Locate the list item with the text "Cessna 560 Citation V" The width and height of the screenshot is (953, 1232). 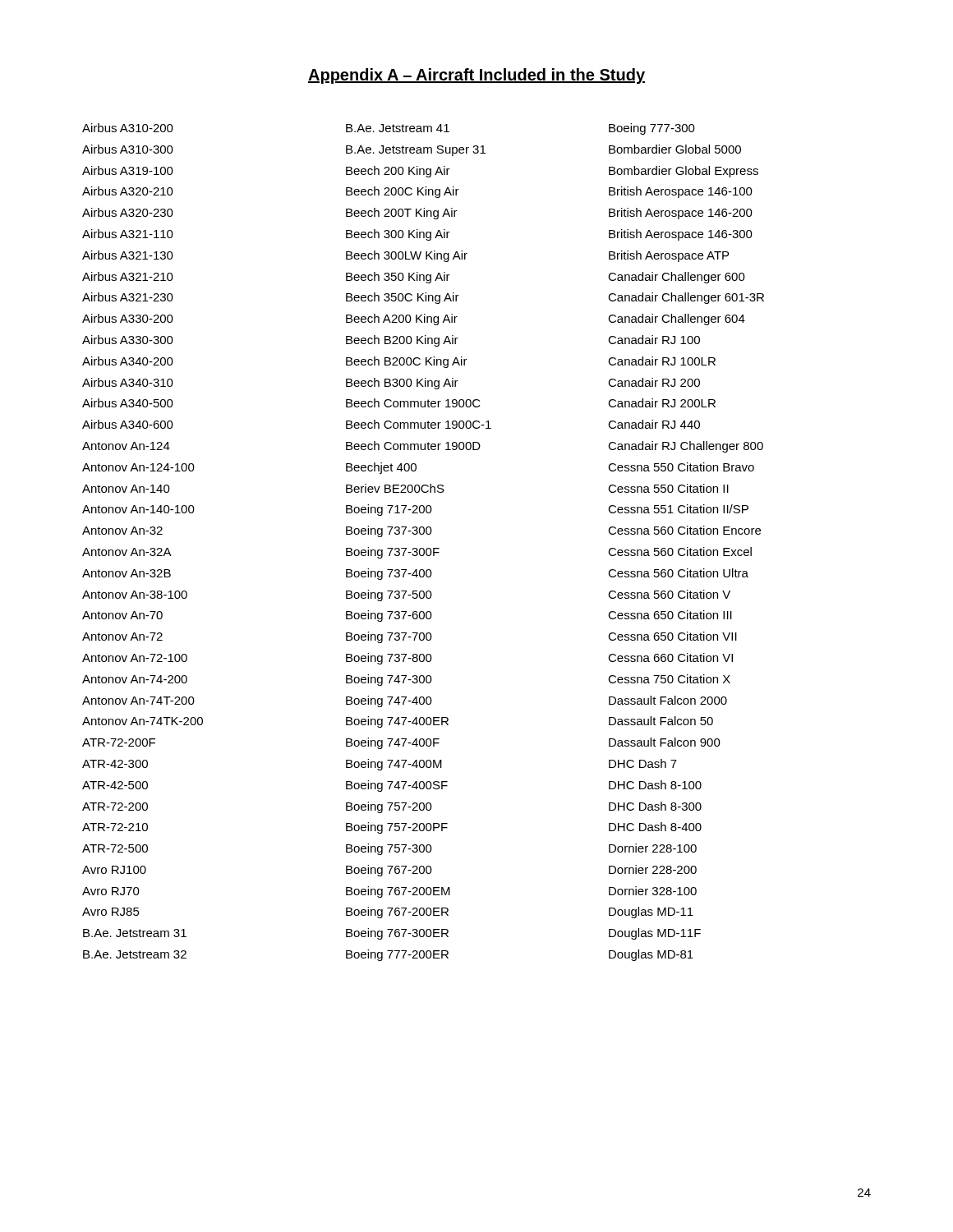(x=669, y=594)
